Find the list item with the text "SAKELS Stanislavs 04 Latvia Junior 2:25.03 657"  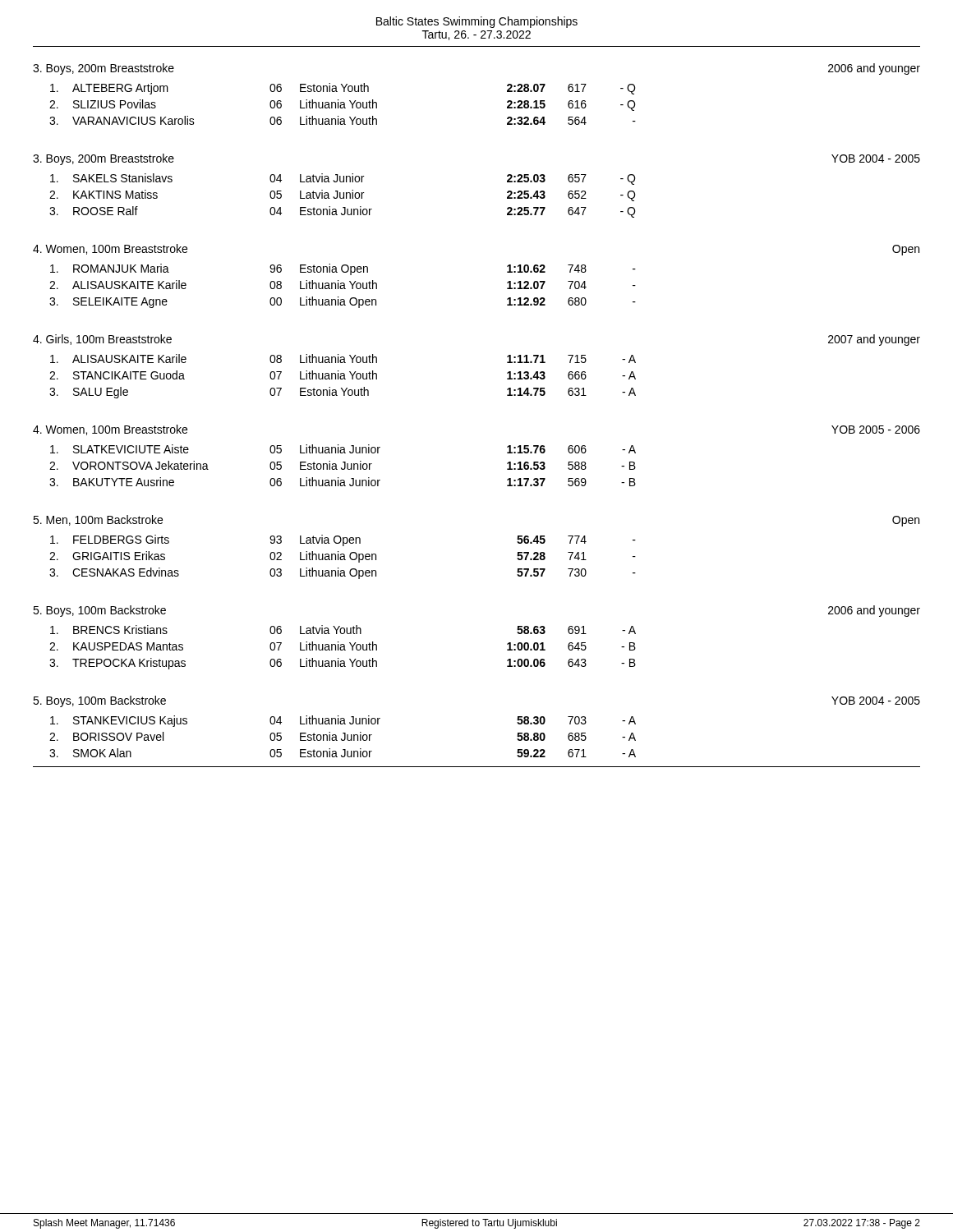[343, 178]
